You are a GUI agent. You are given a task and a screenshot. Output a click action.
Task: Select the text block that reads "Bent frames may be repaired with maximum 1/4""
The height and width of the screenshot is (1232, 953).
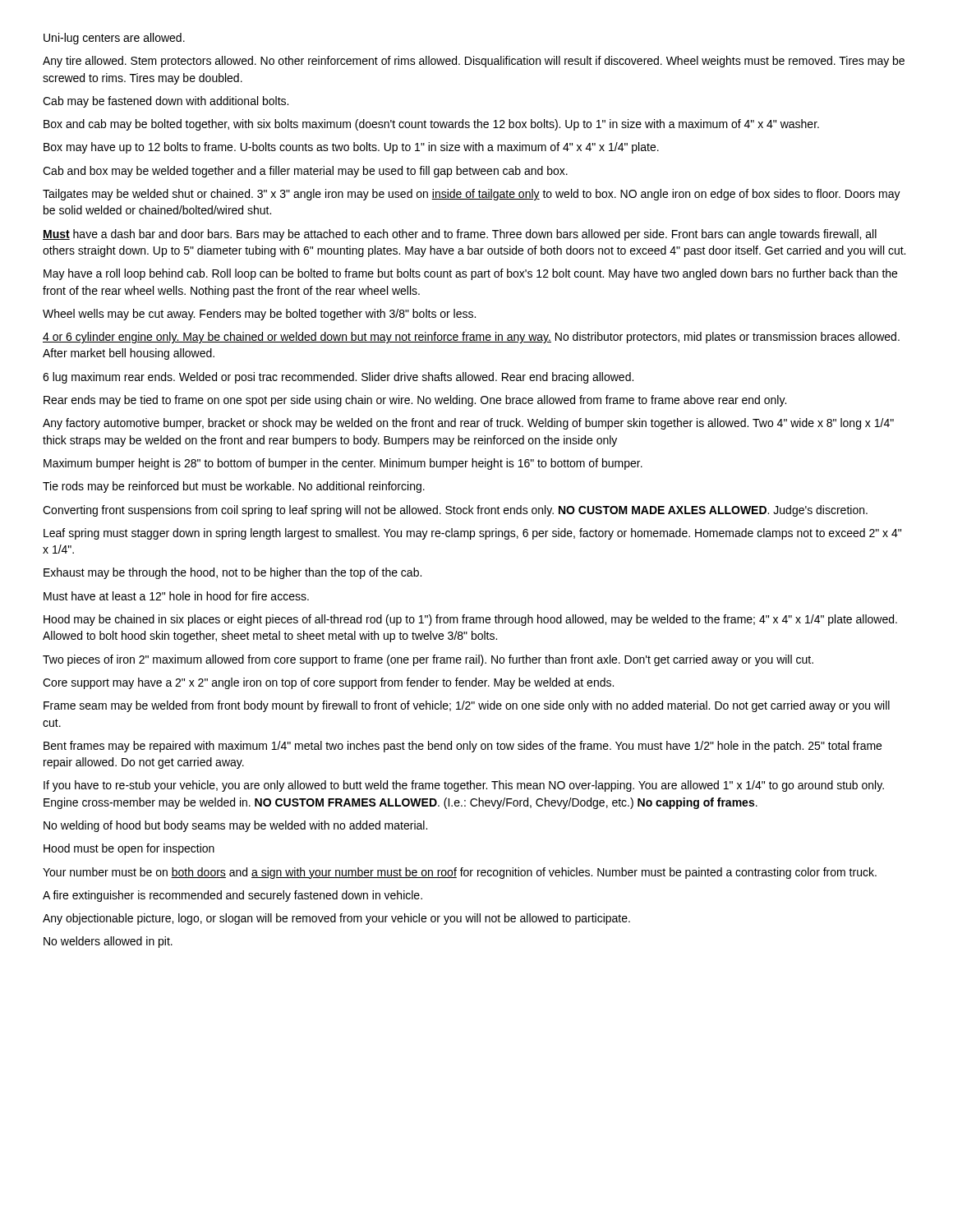(x=462, y=754)
